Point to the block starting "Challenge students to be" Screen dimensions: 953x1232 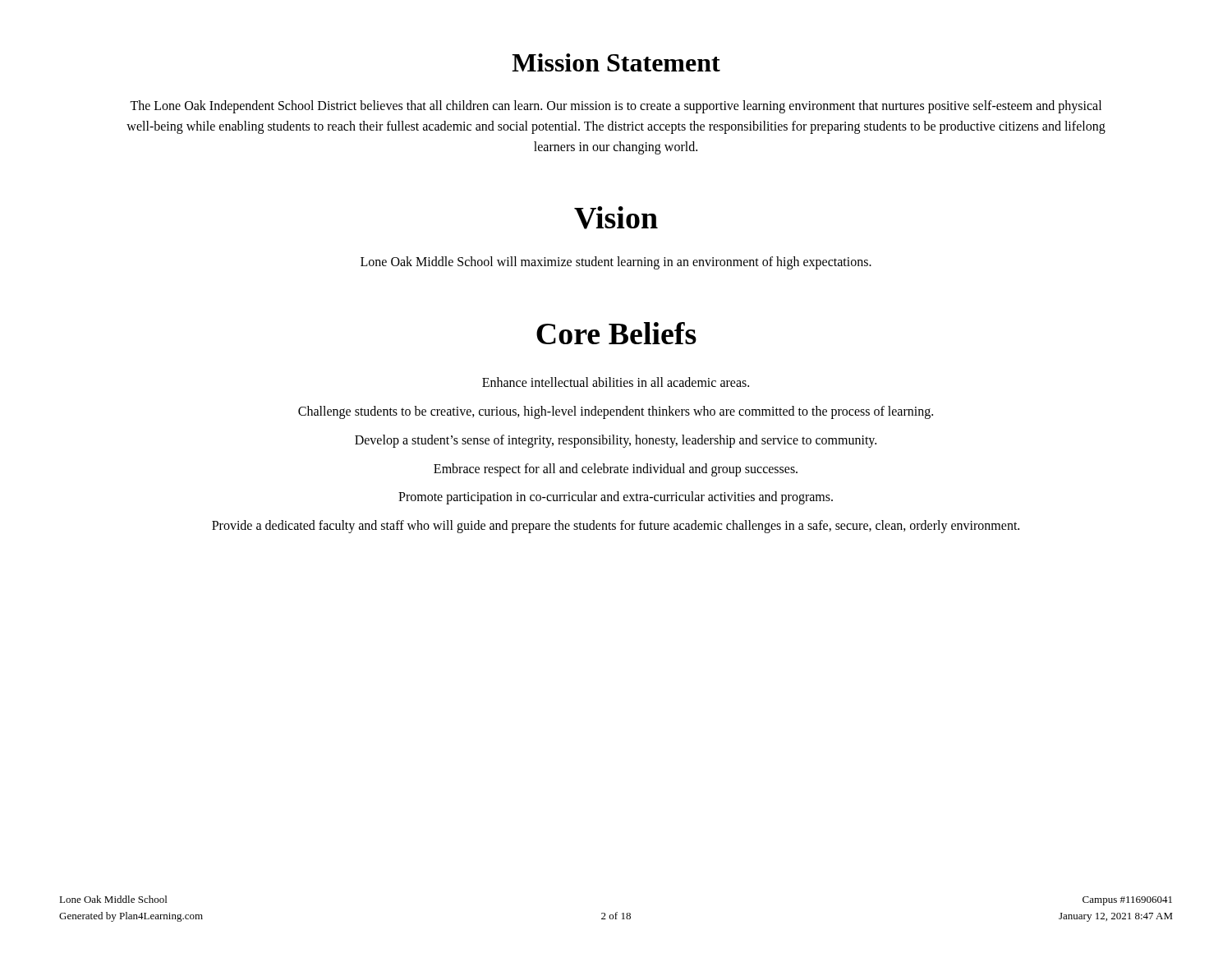pos(616,411)
